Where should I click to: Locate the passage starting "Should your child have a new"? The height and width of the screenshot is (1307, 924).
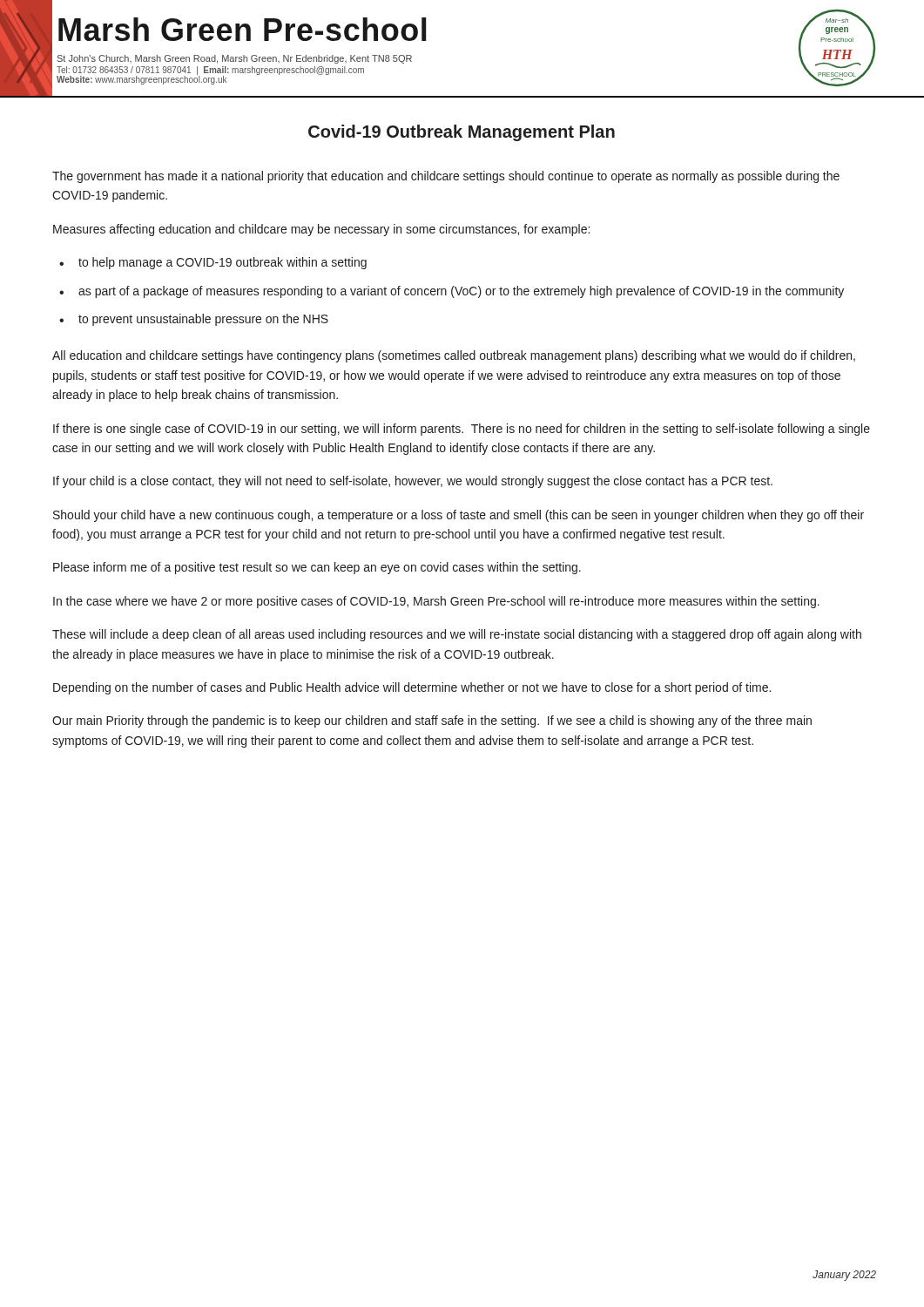tap(458, 524)
